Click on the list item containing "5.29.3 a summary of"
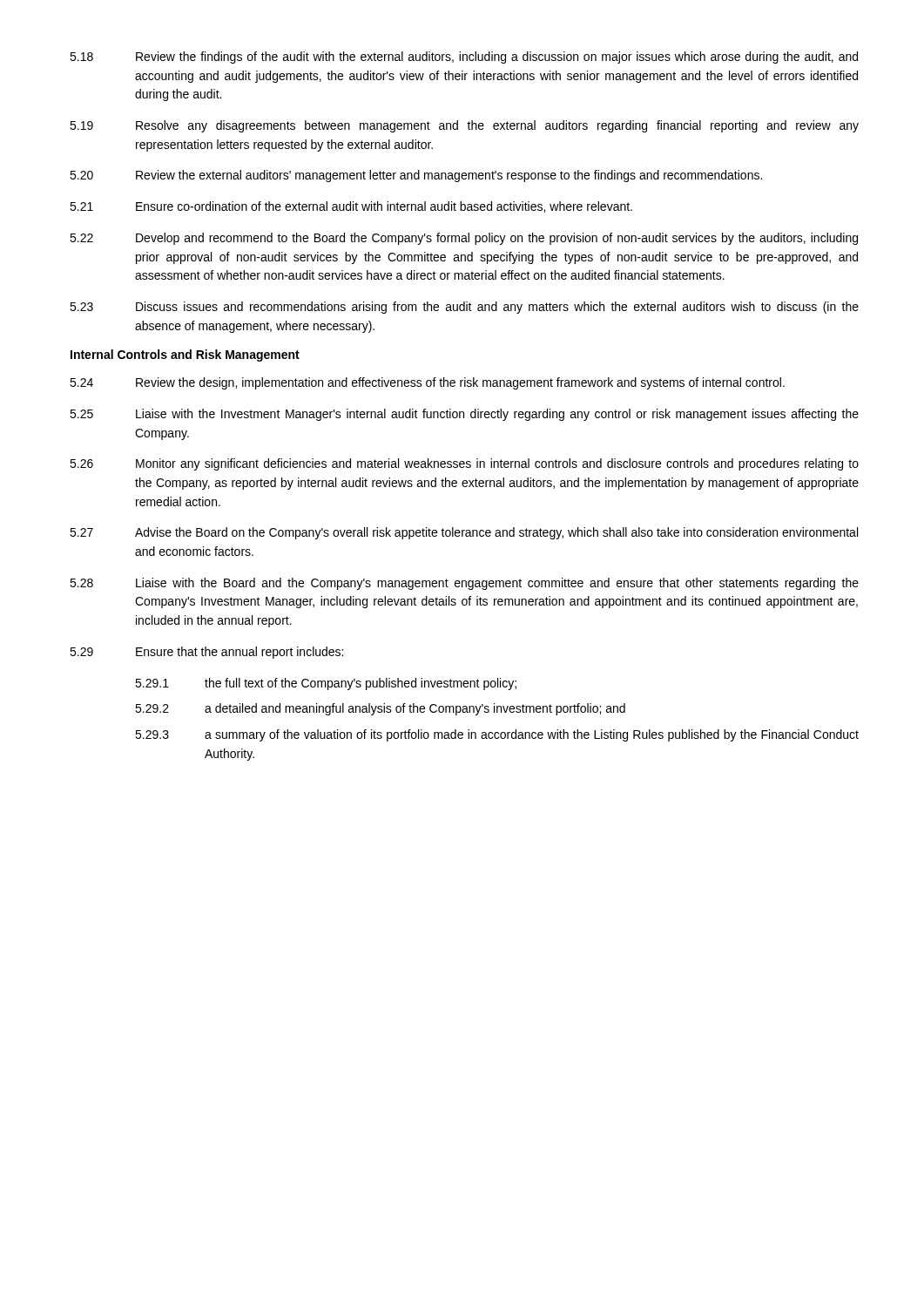The width and height of the screenshot is (924, 1307). [497, 745]
